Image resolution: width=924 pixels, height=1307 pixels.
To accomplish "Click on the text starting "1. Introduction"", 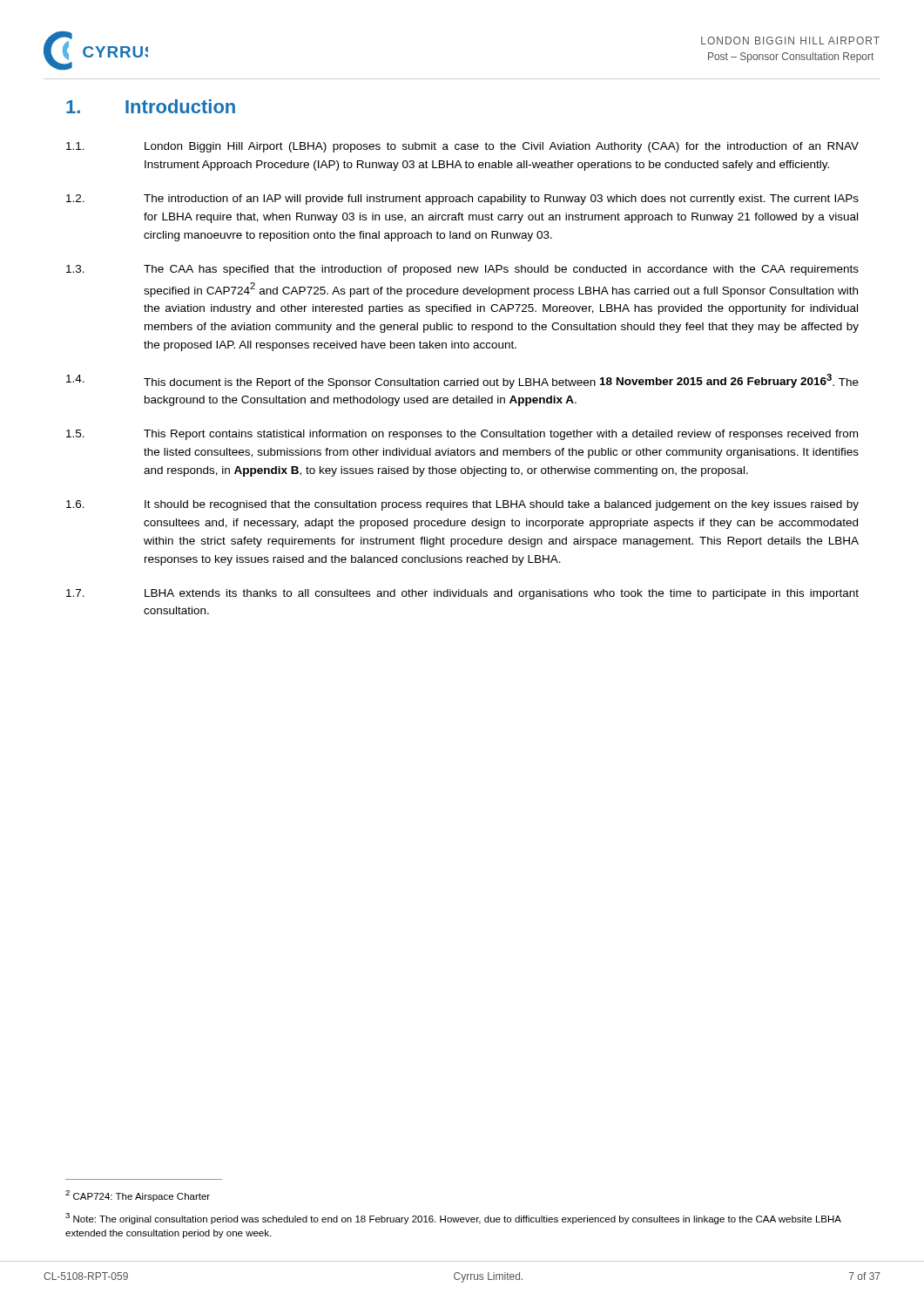I will tap(151, 107).
